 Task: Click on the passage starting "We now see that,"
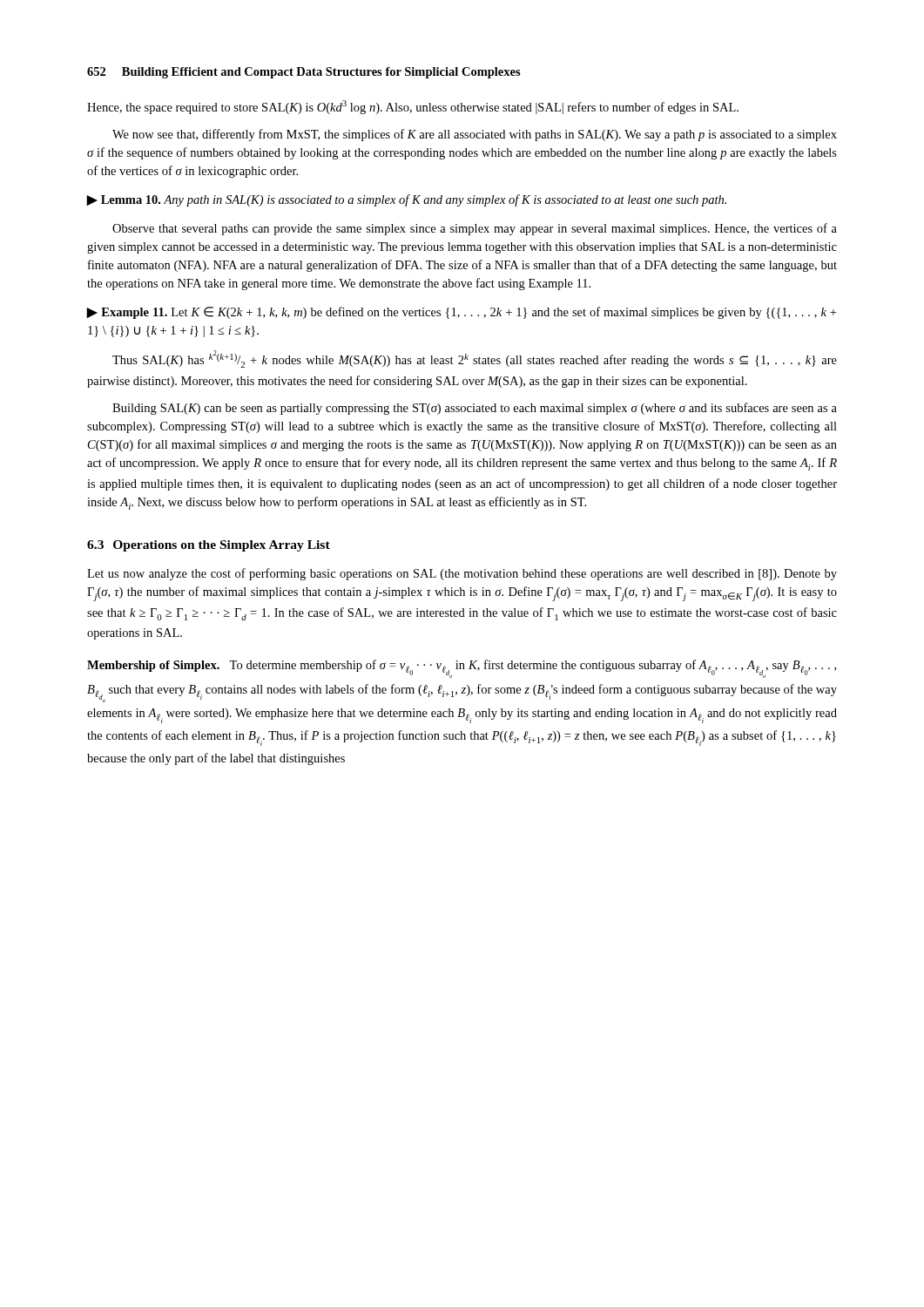(462, 153)
